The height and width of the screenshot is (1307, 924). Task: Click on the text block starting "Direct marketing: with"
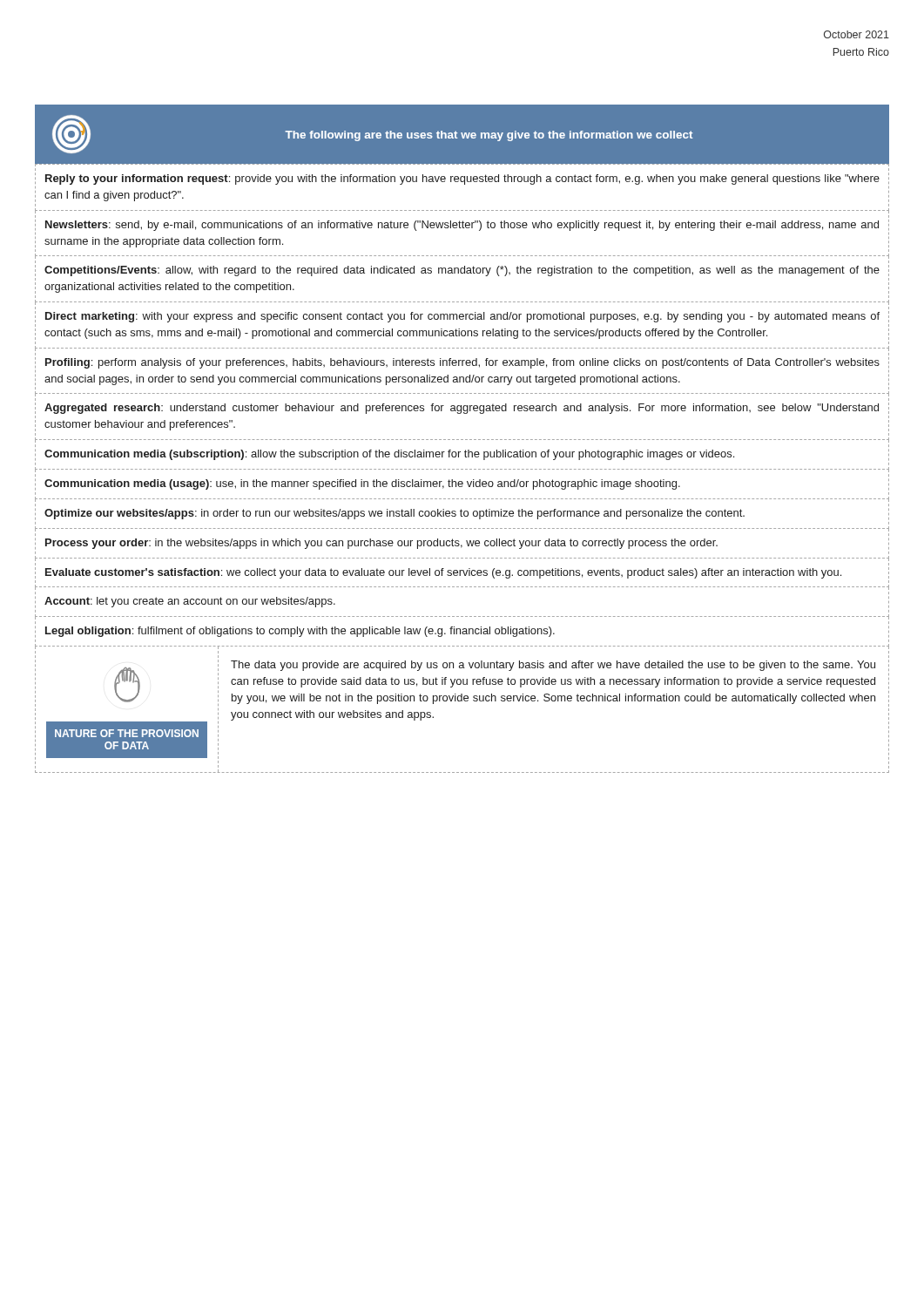pos(462,324)
